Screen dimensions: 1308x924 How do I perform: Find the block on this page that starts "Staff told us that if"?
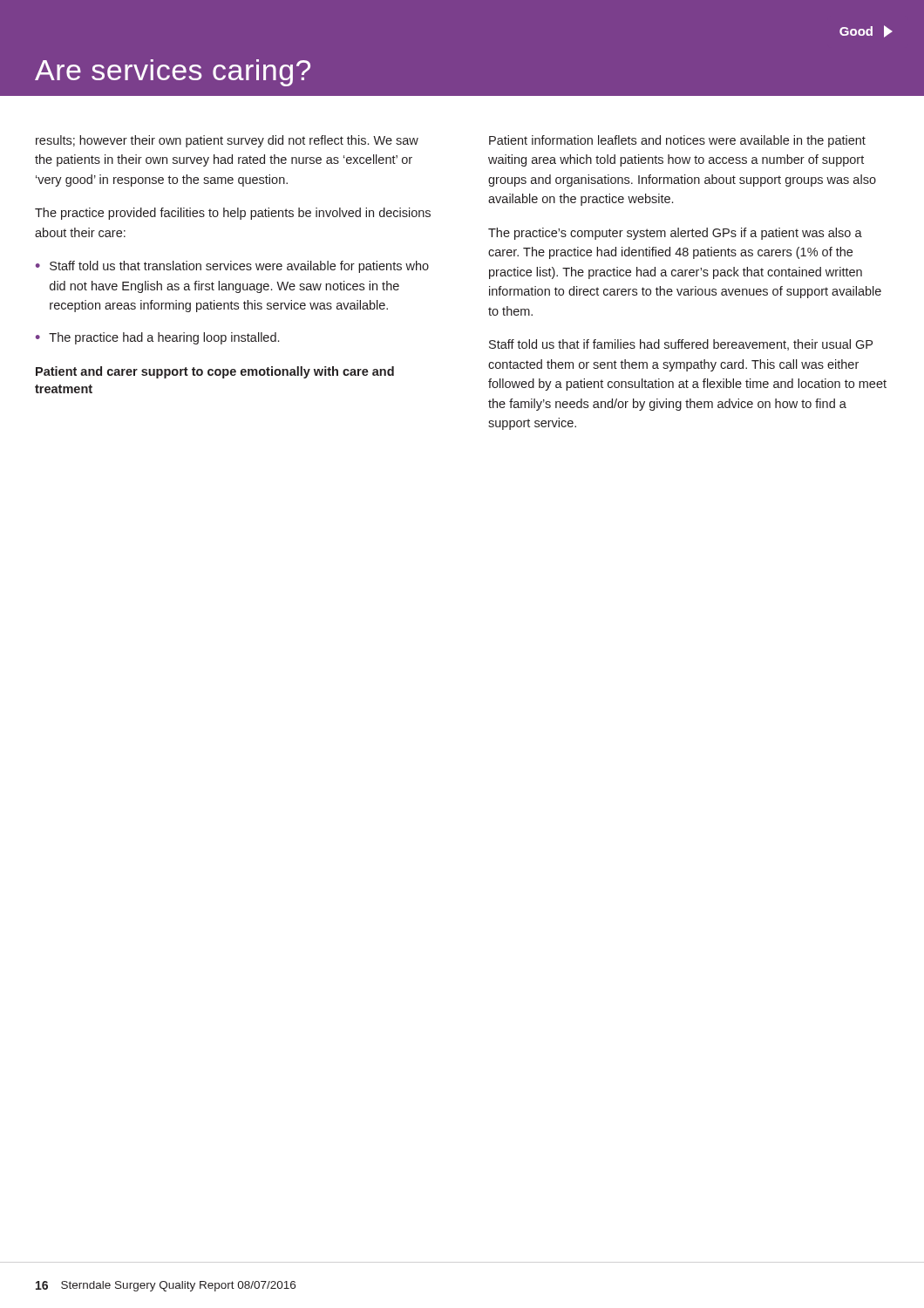point(687,384)
